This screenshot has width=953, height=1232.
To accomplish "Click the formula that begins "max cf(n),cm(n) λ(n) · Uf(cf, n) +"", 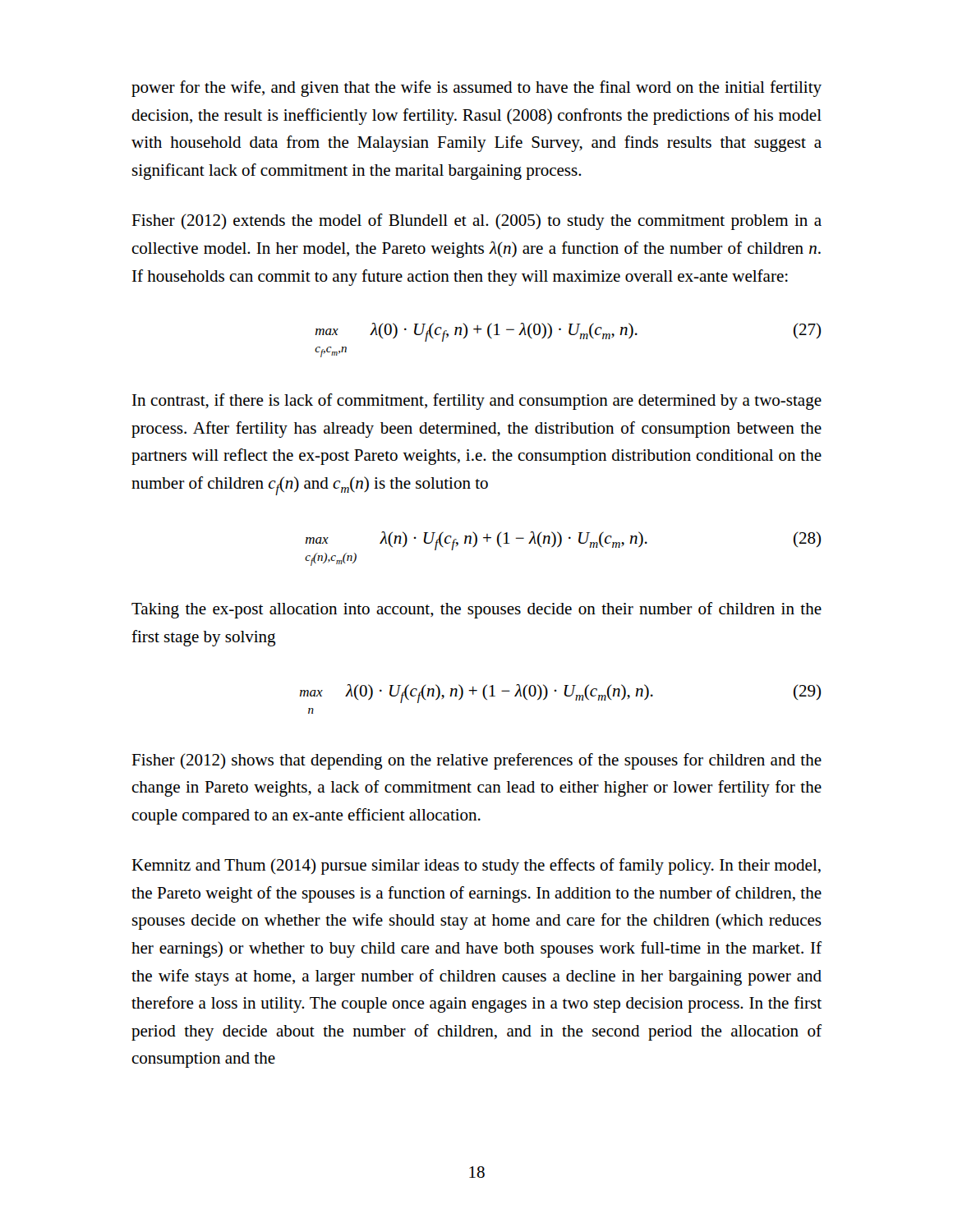I will (563, 547).
